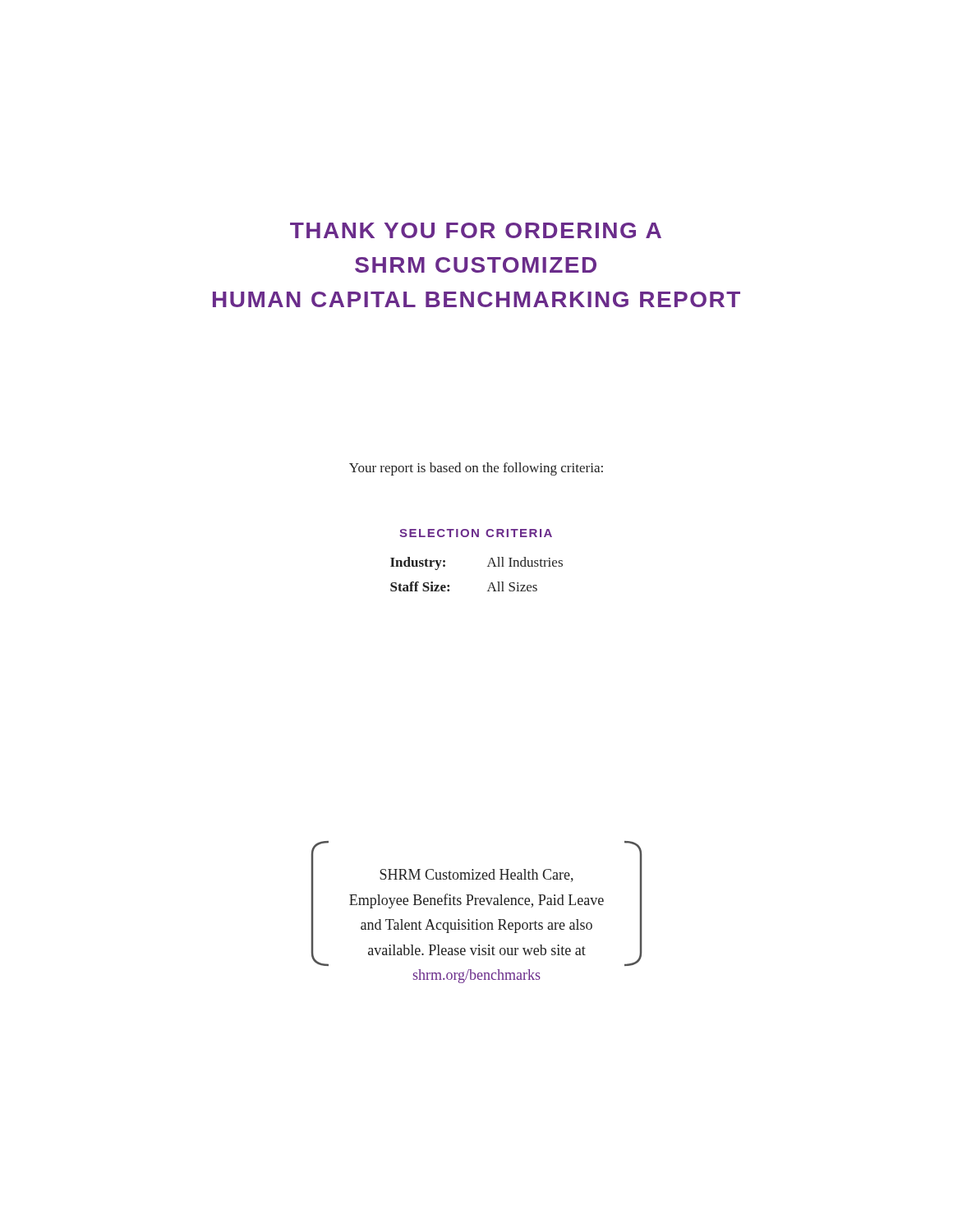The height and width of the screenshot is (1232, 953).
Task: Locate the passage starting "Staff Size: All Sizes"
Action: coord(426,586)
